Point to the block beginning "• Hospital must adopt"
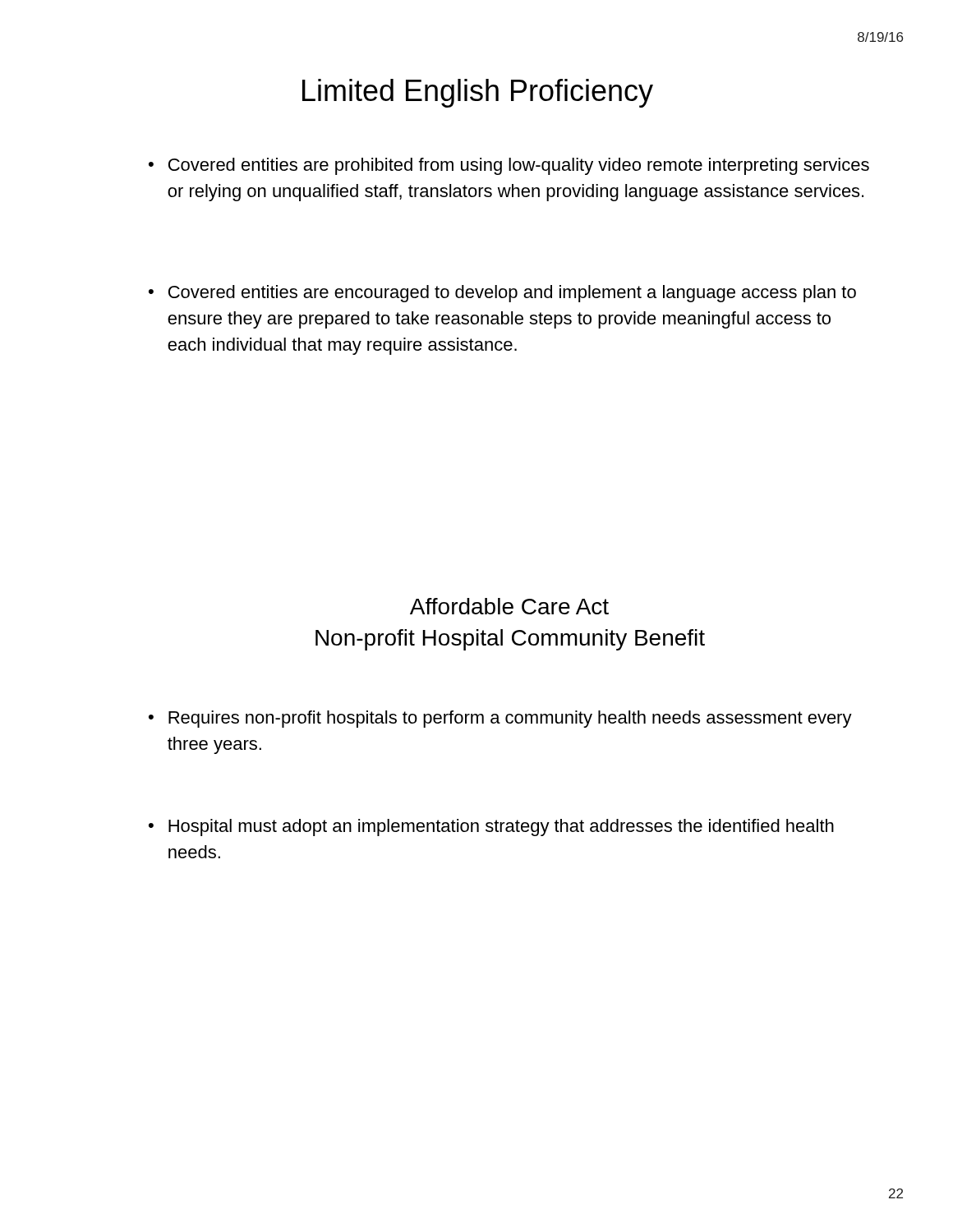 point(509,839)
